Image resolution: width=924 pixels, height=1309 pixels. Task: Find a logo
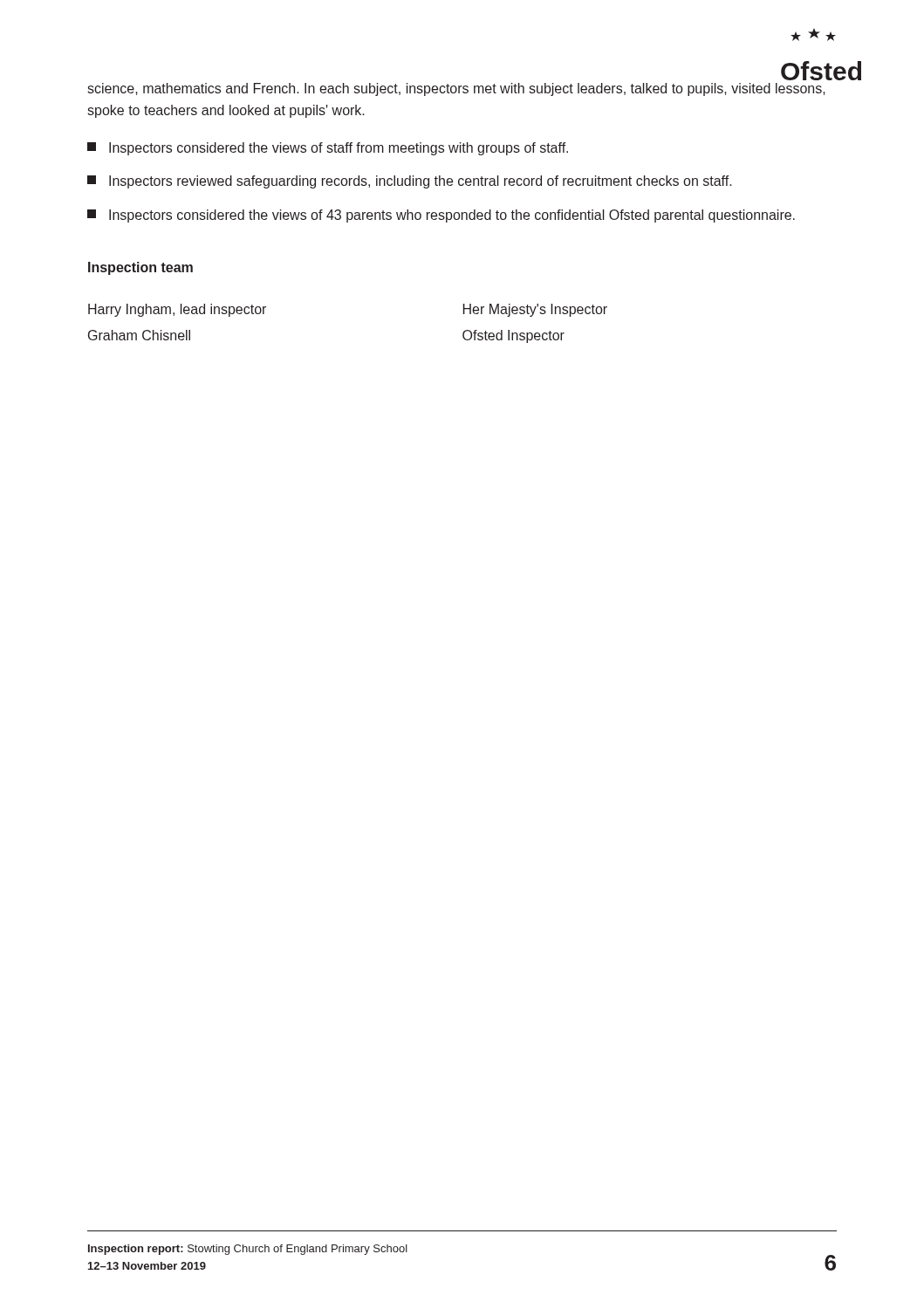(824, 61)
